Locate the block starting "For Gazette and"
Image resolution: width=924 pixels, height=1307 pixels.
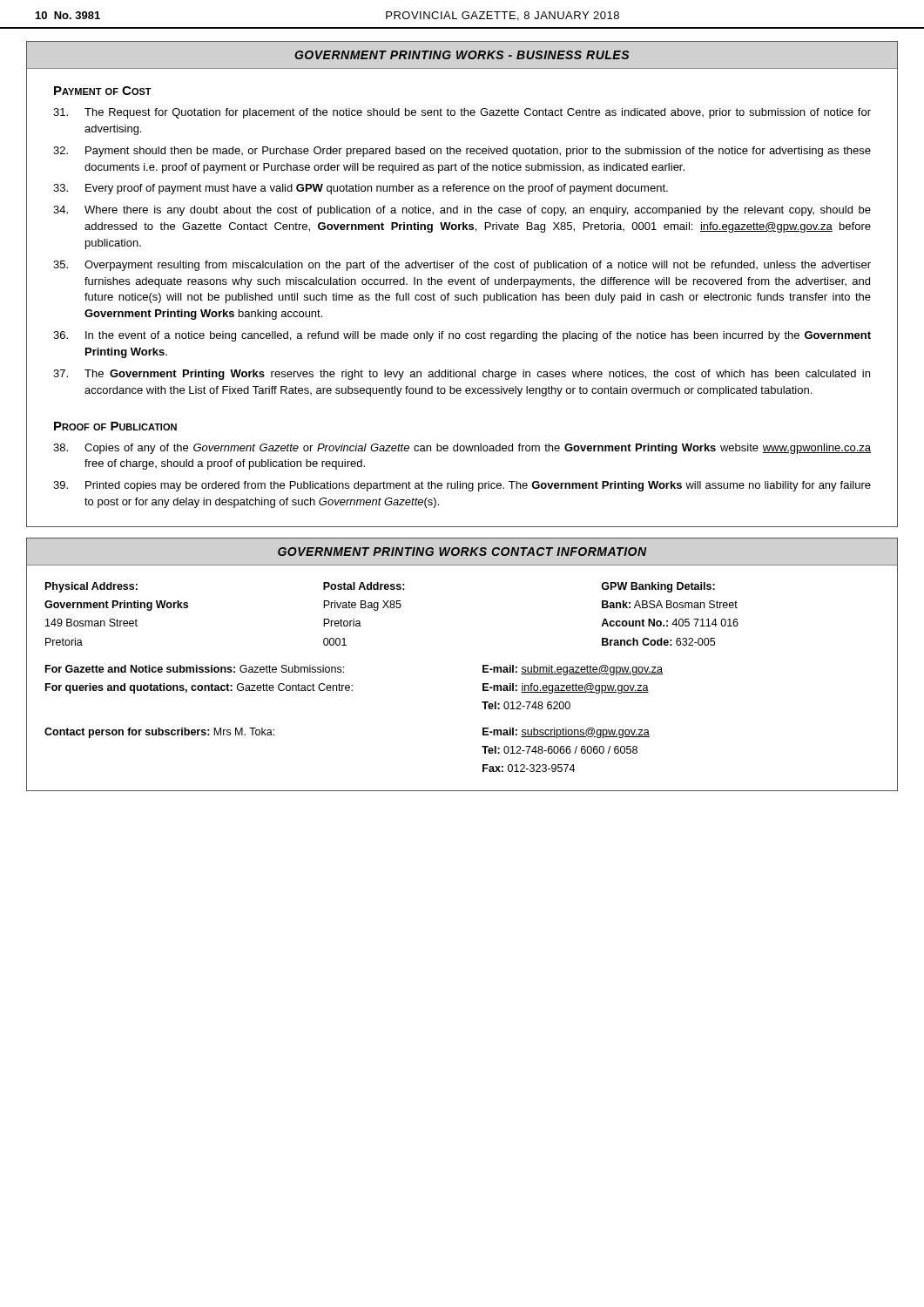coord(354,687)
